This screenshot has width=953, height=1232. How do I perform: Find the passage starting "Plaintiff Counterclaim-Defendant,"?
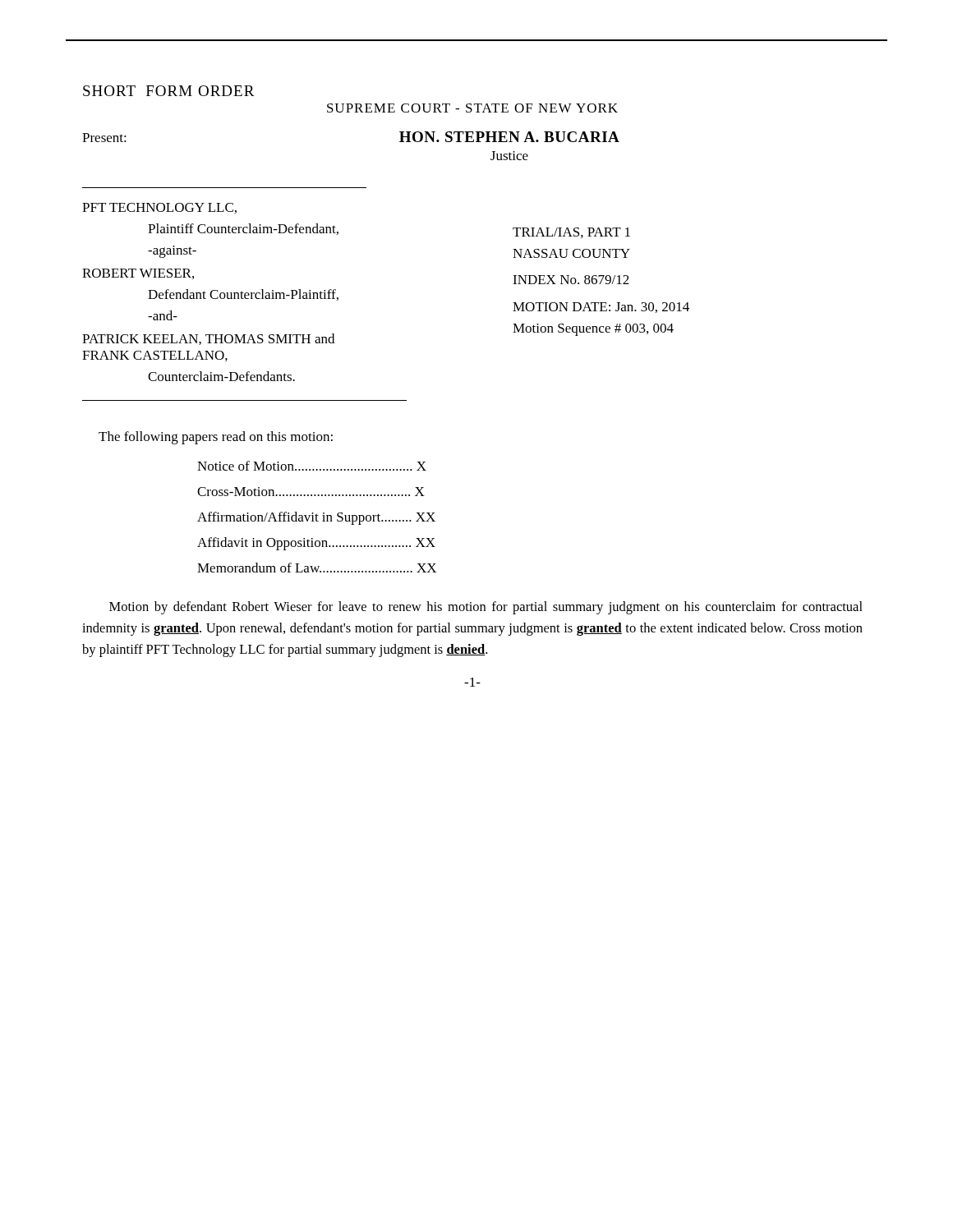pos(318,229)
